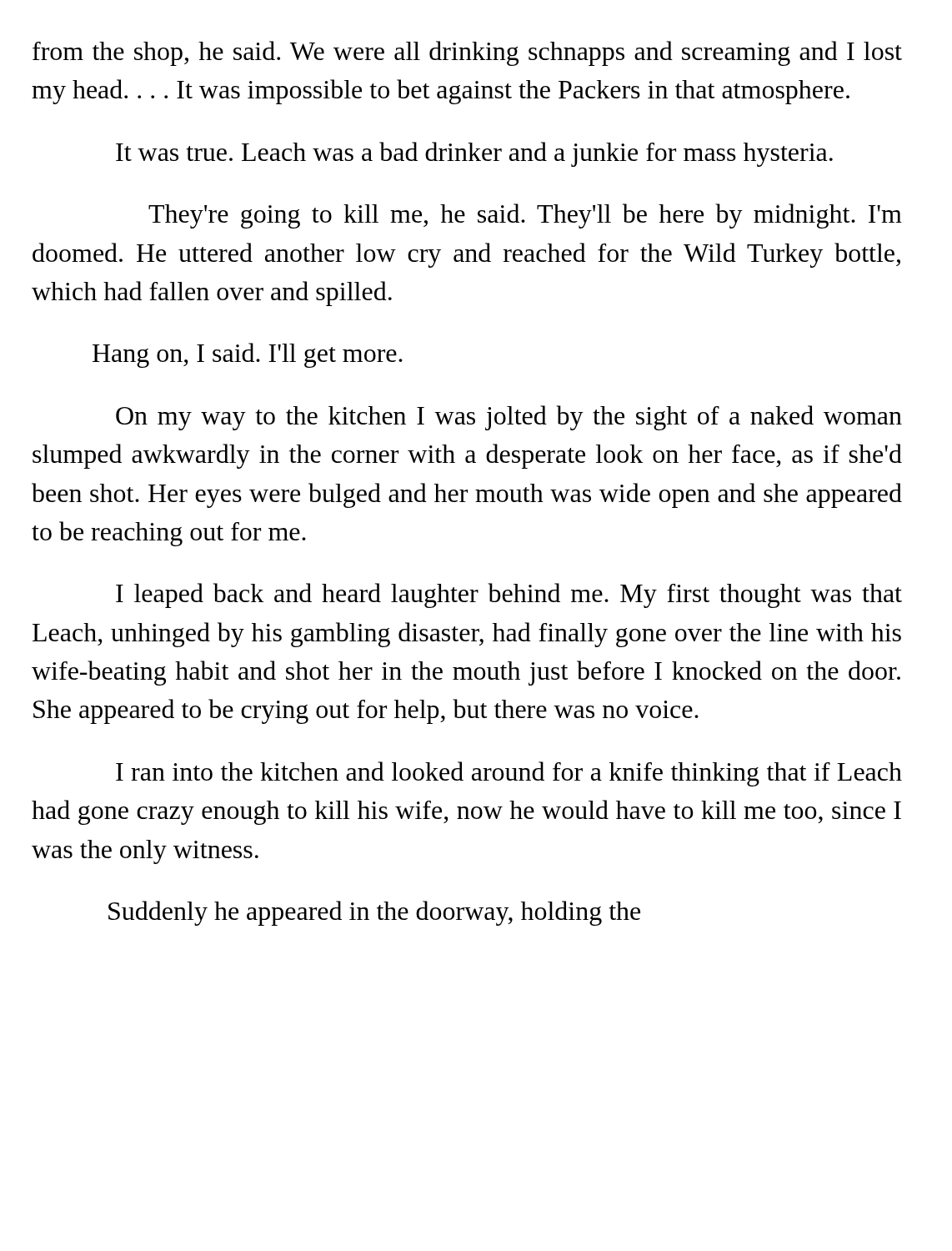
Task: Locate the block of text that opens with "I leaped back and heard laughter behind"
Action: coord(467,651)
